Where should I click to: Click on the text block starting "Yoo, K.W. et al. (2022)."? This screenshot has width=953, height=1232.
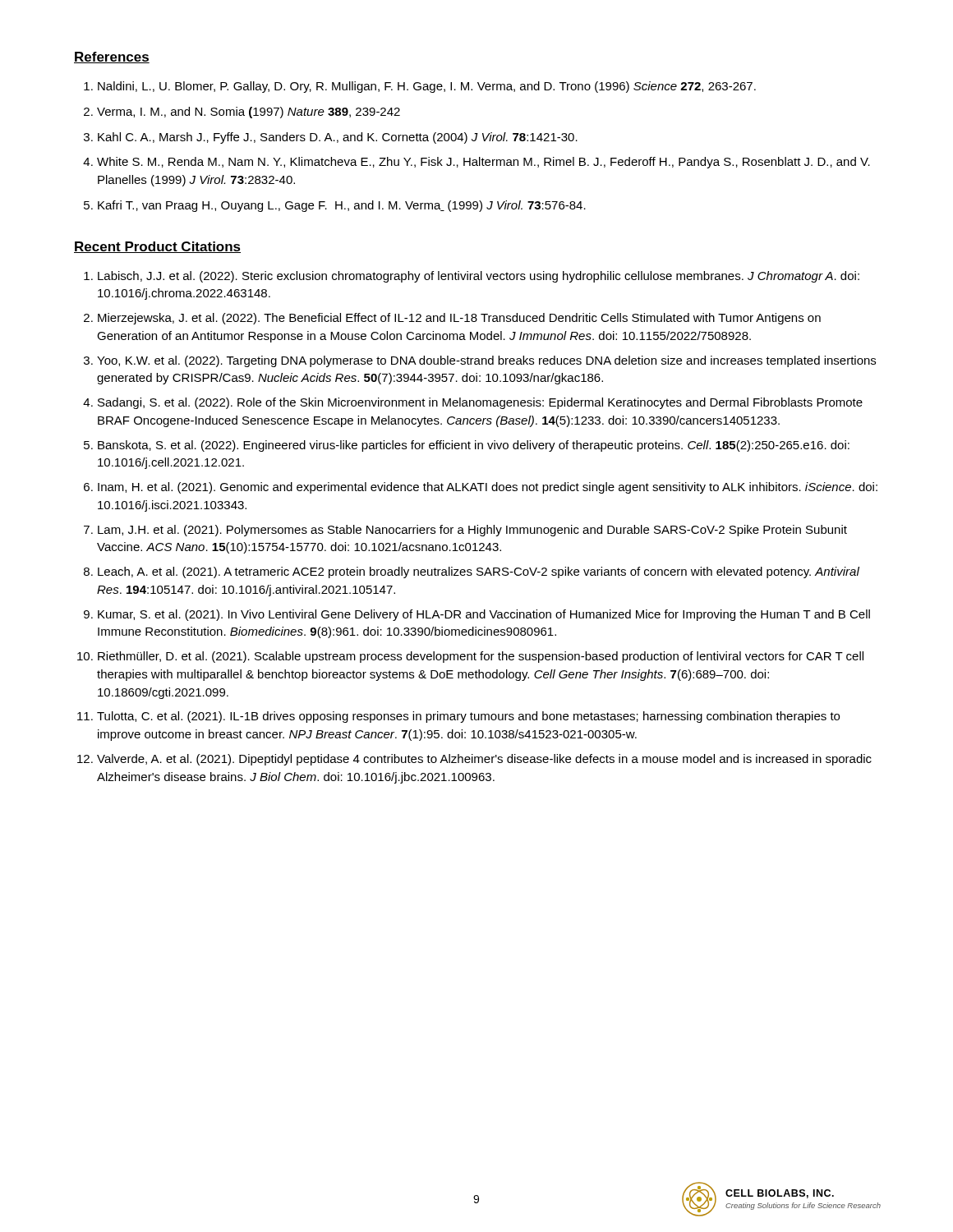487,369
